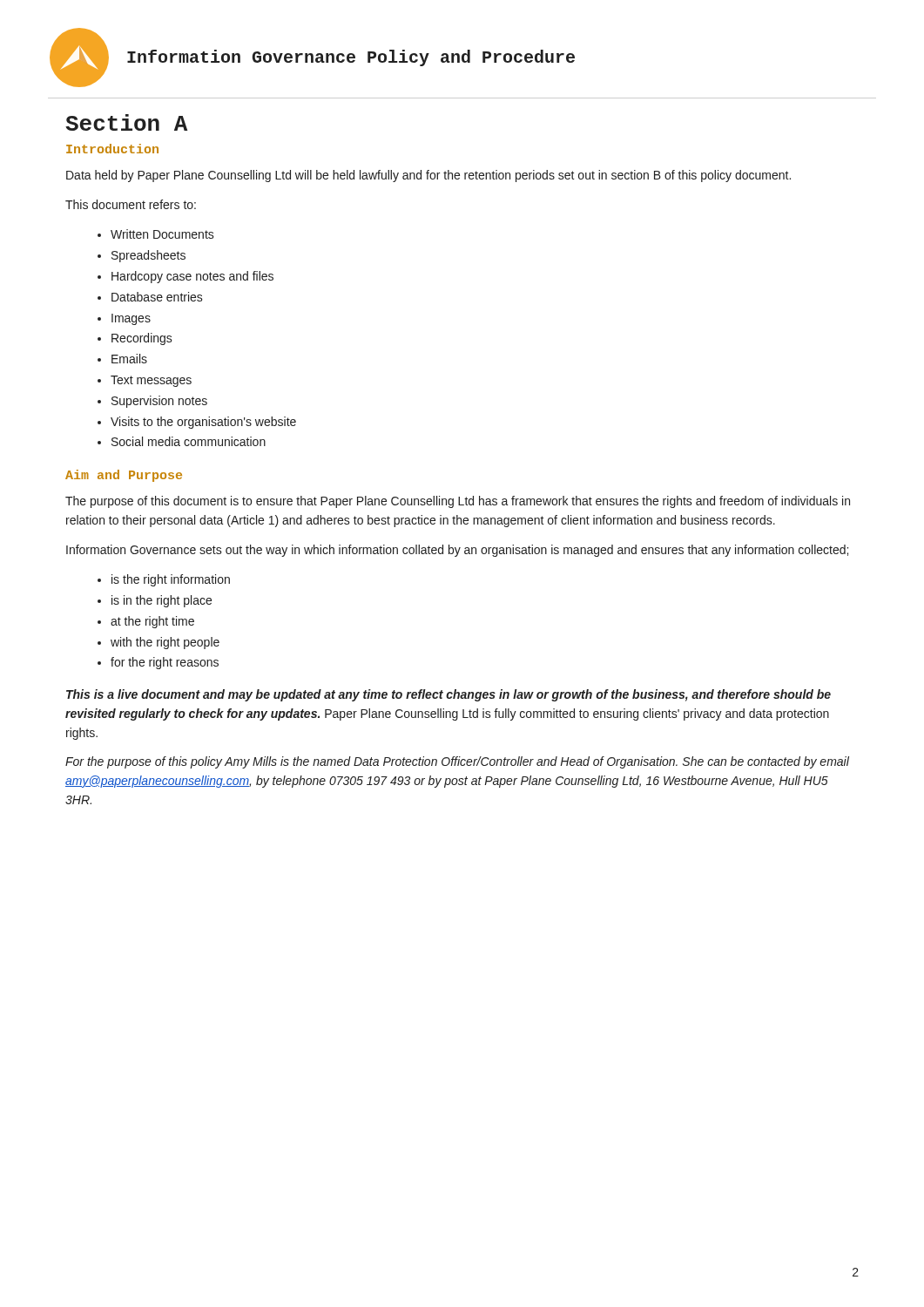Select the section header with the text "Aim and Purpose"
Viewport: 924px width, 1307px height.
[124, 476]
